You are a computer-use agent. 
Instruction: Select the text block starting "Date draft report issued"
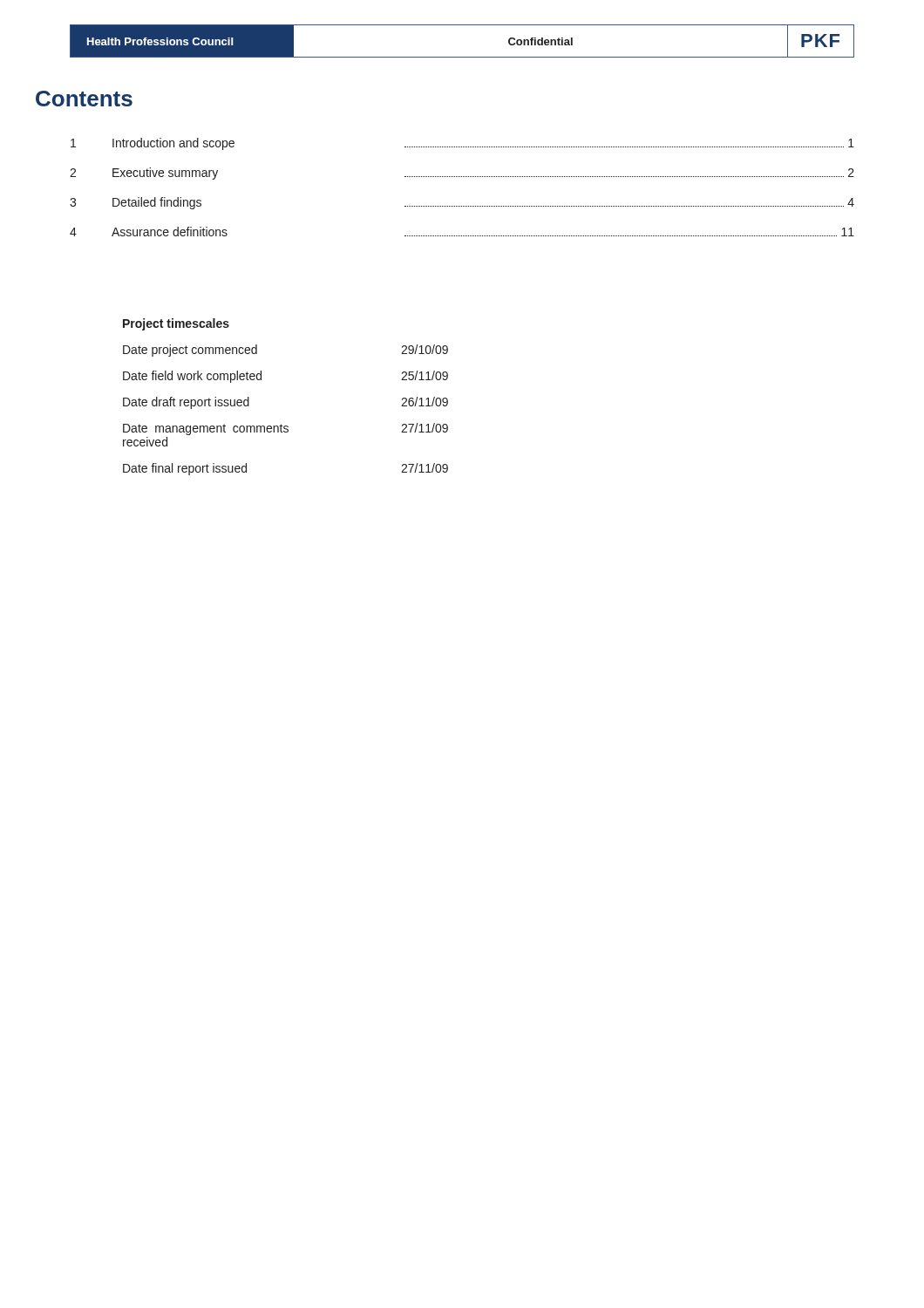[184, 402]
